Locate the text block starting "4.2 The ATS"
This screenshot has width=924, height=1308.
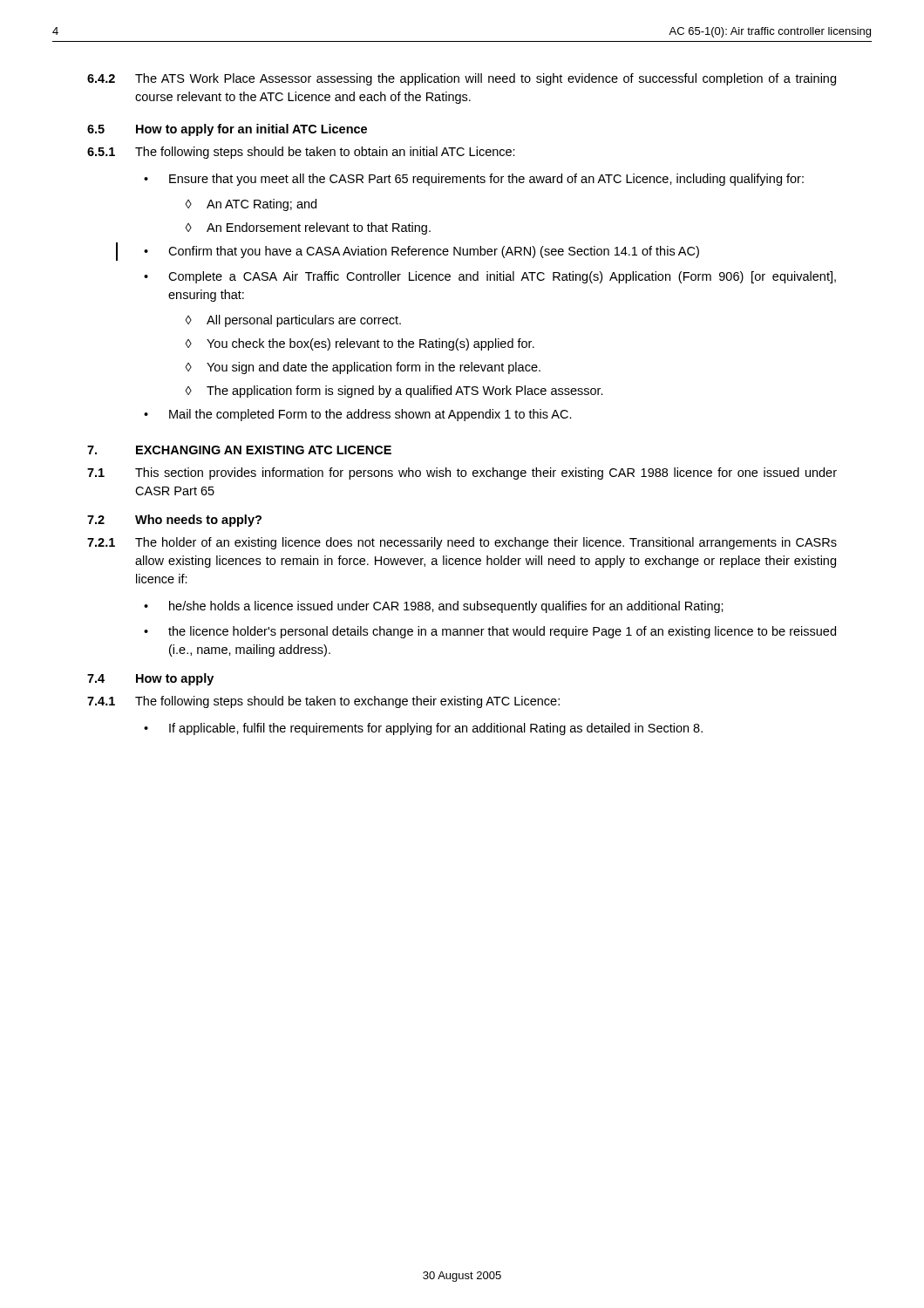coord(462,88)
